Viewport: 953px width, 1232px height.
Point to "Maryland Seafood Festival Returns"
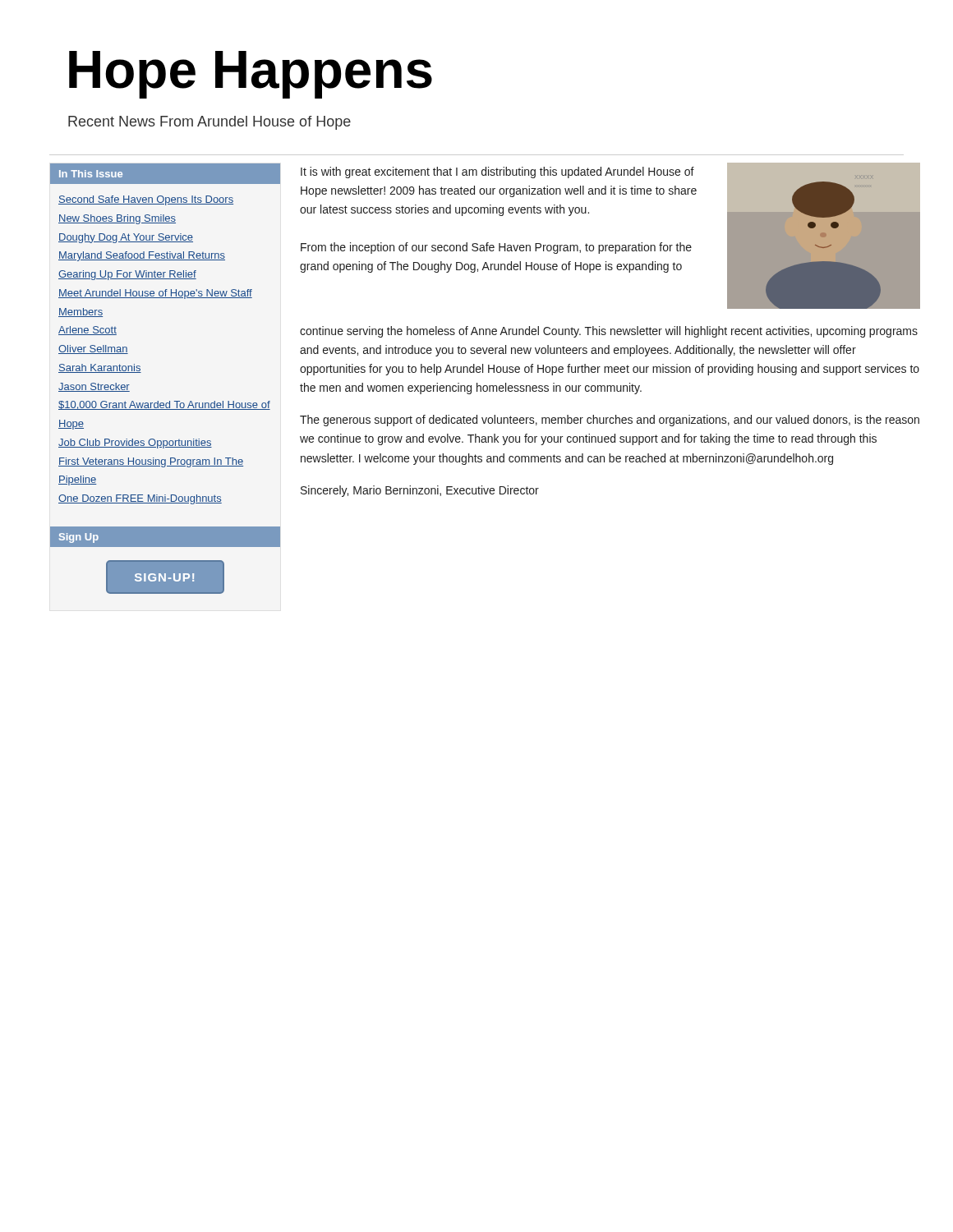tap(142, 255)
